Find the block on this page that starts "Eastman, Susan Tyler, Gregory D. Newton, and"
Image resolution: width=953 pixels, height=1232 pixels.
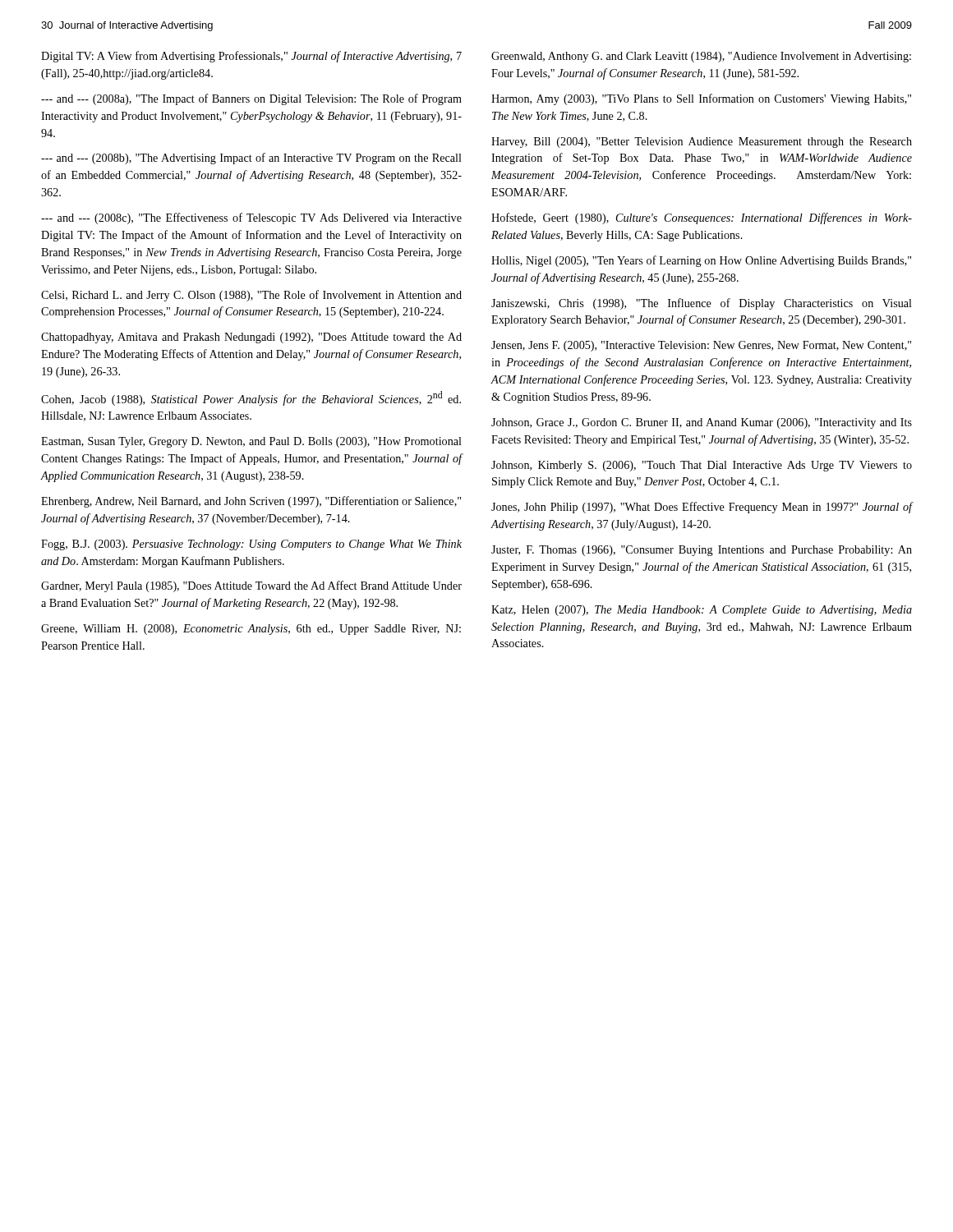pos(251,459)
